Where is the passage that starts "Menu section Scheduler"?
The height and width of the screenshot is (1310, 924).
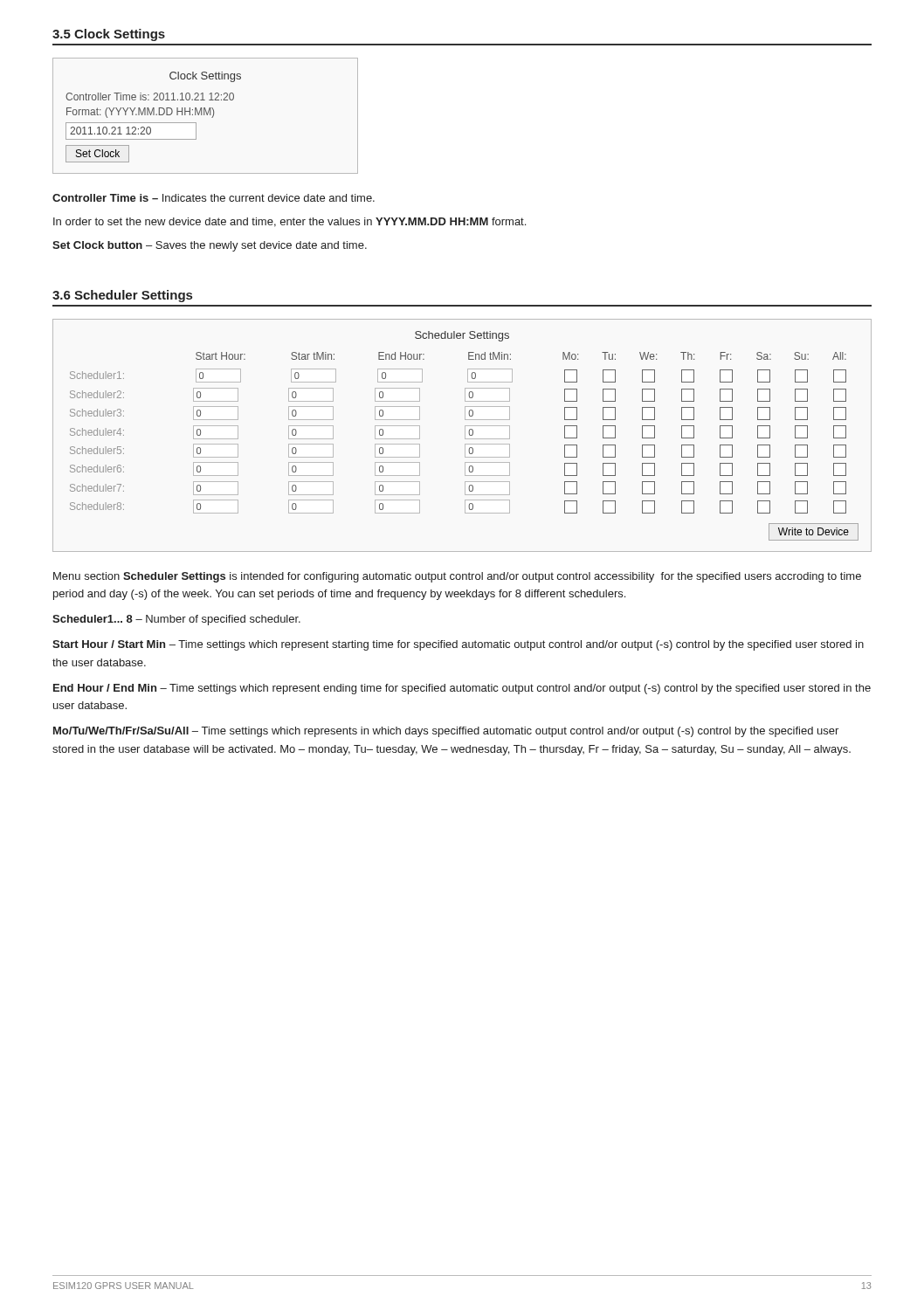(x=457, y=585)
